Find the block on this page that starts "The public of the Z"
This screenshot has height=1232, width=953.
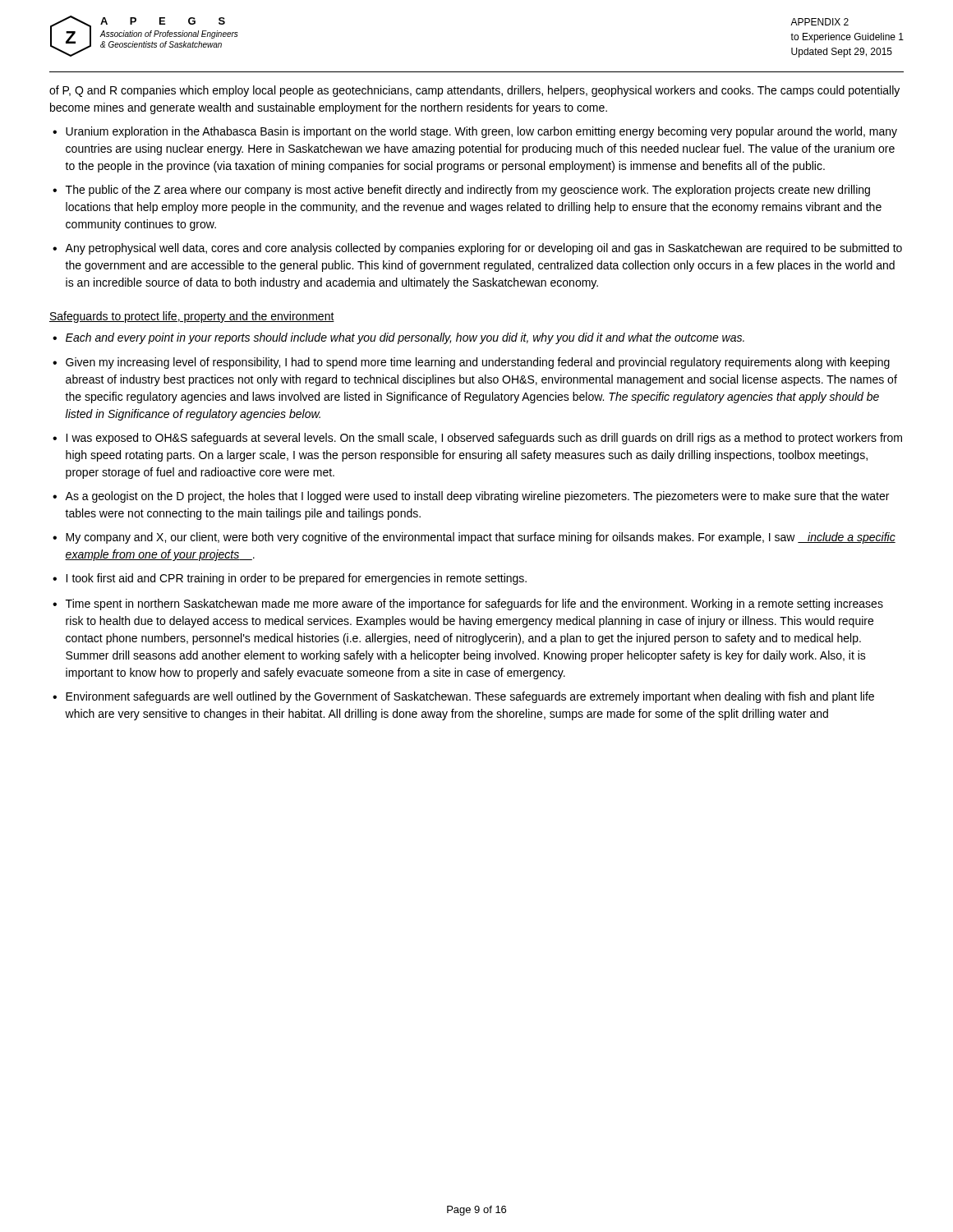tap(485, 207)
